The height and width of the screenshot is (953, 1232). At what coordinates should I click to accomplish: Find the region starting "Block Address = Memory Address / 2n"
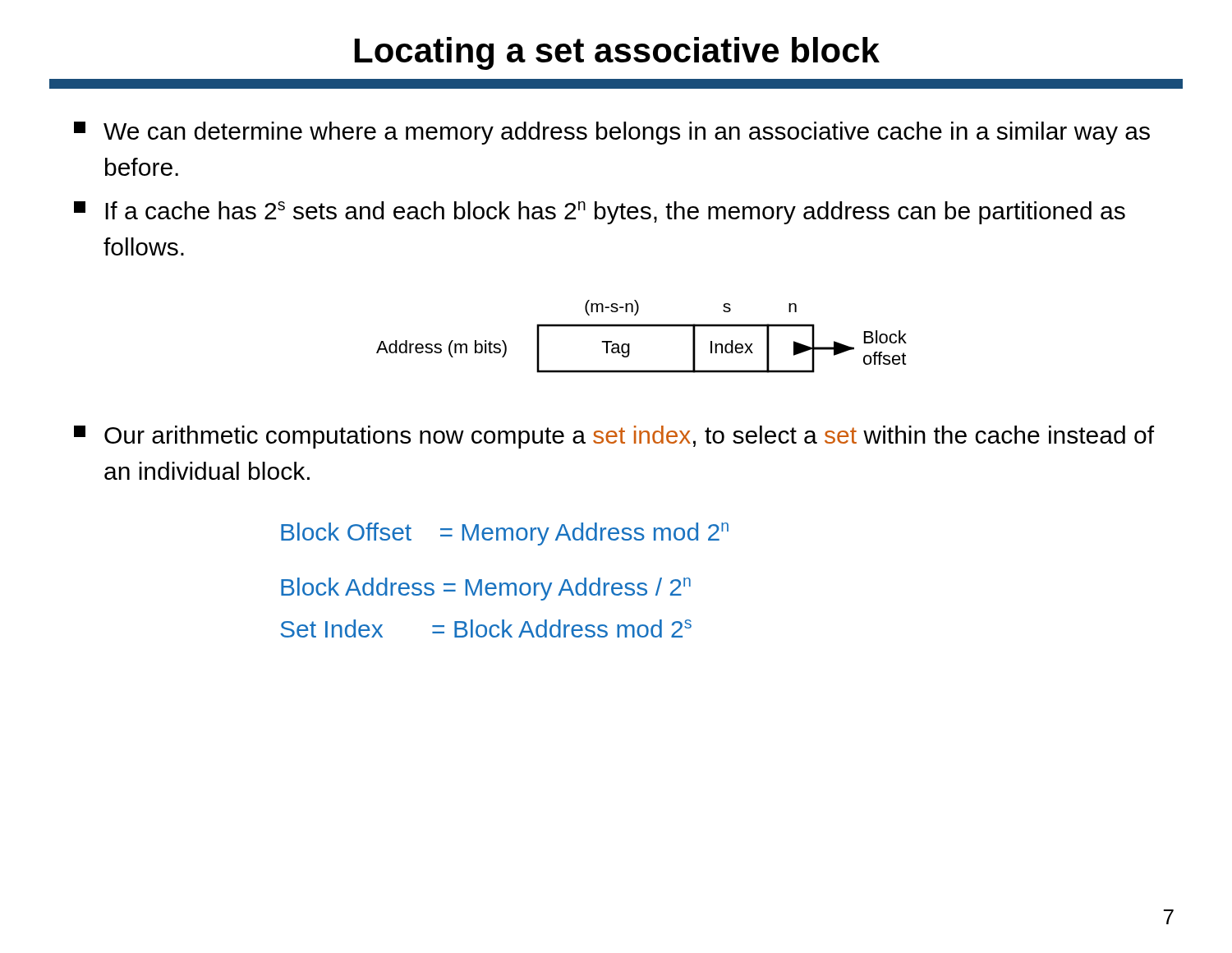pyautogui.click(x=485, y=586)
